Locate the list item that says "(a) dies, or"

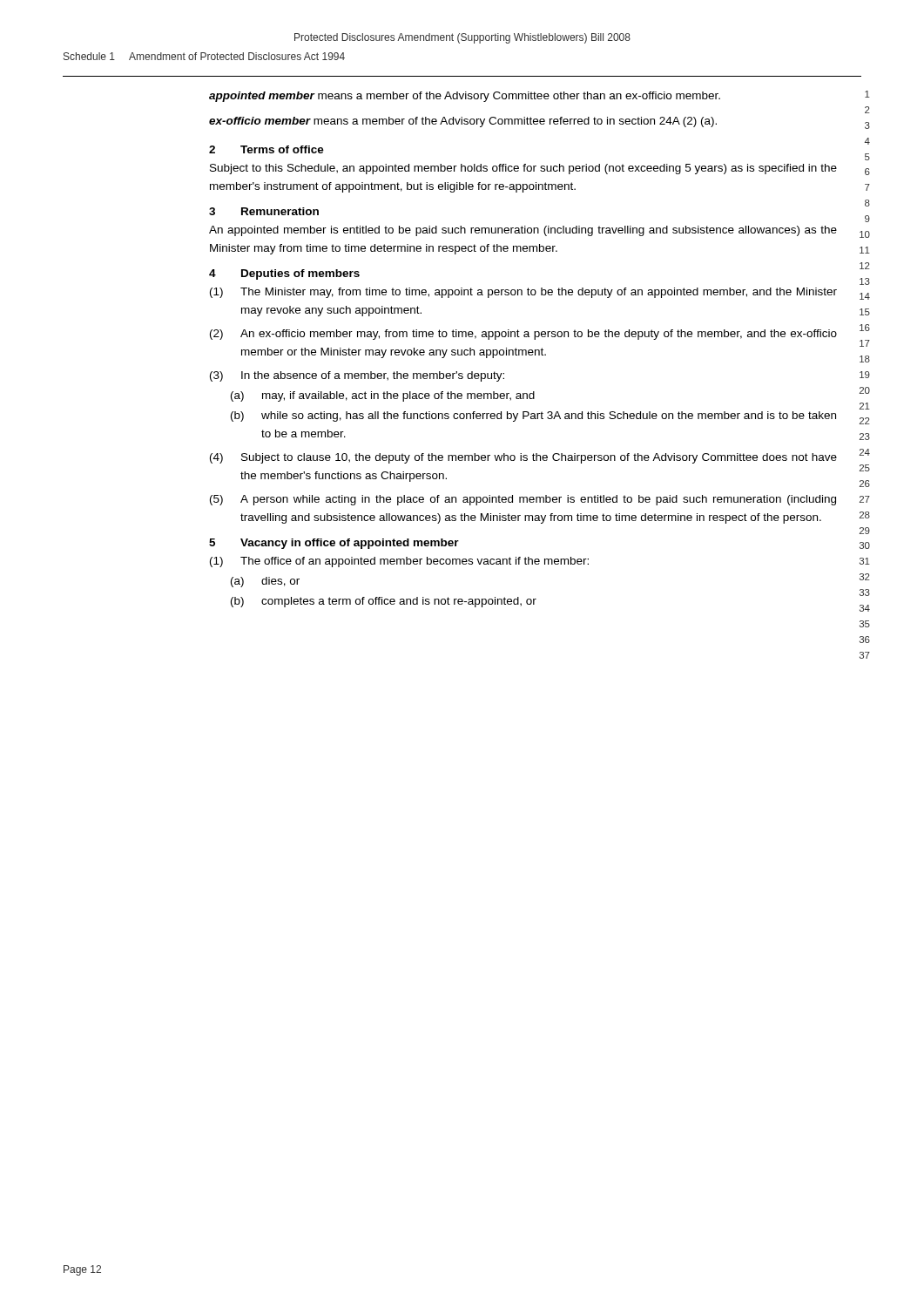265,582
